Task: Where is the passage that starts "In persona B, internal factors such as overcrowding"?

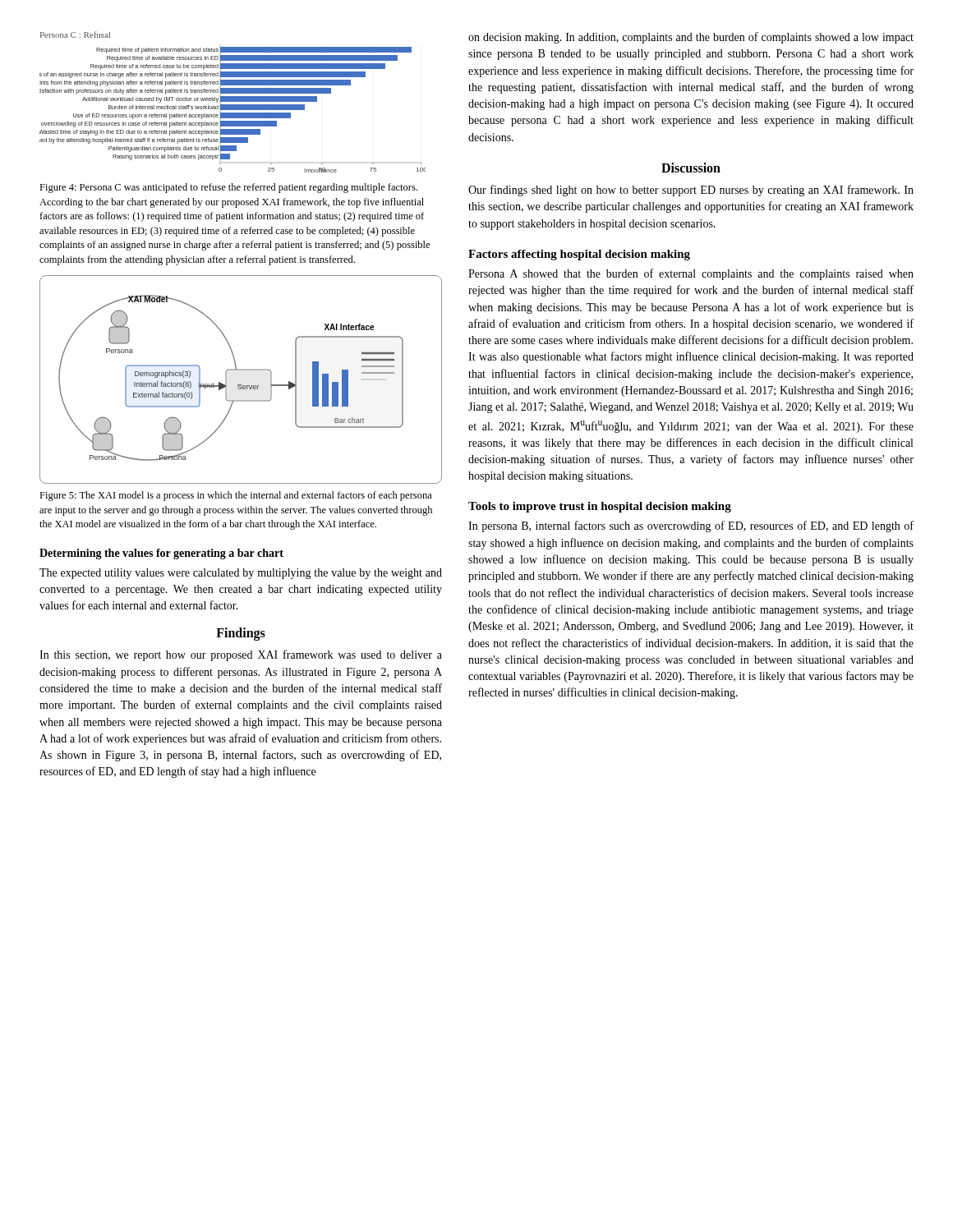Action: tap(691, 610)
